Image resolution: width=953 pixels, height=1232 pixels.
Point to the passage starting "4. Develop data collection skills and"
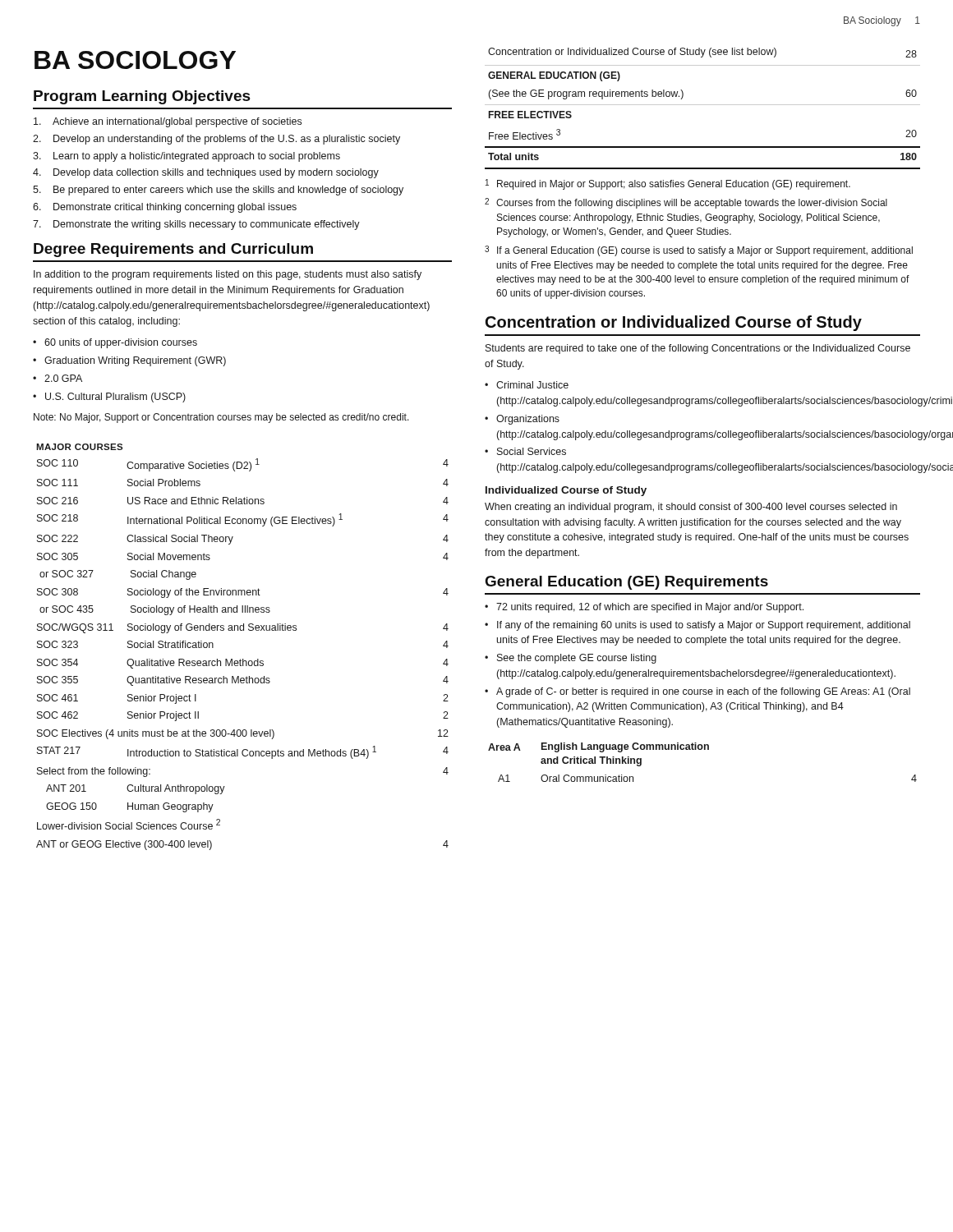coord(206,173)
